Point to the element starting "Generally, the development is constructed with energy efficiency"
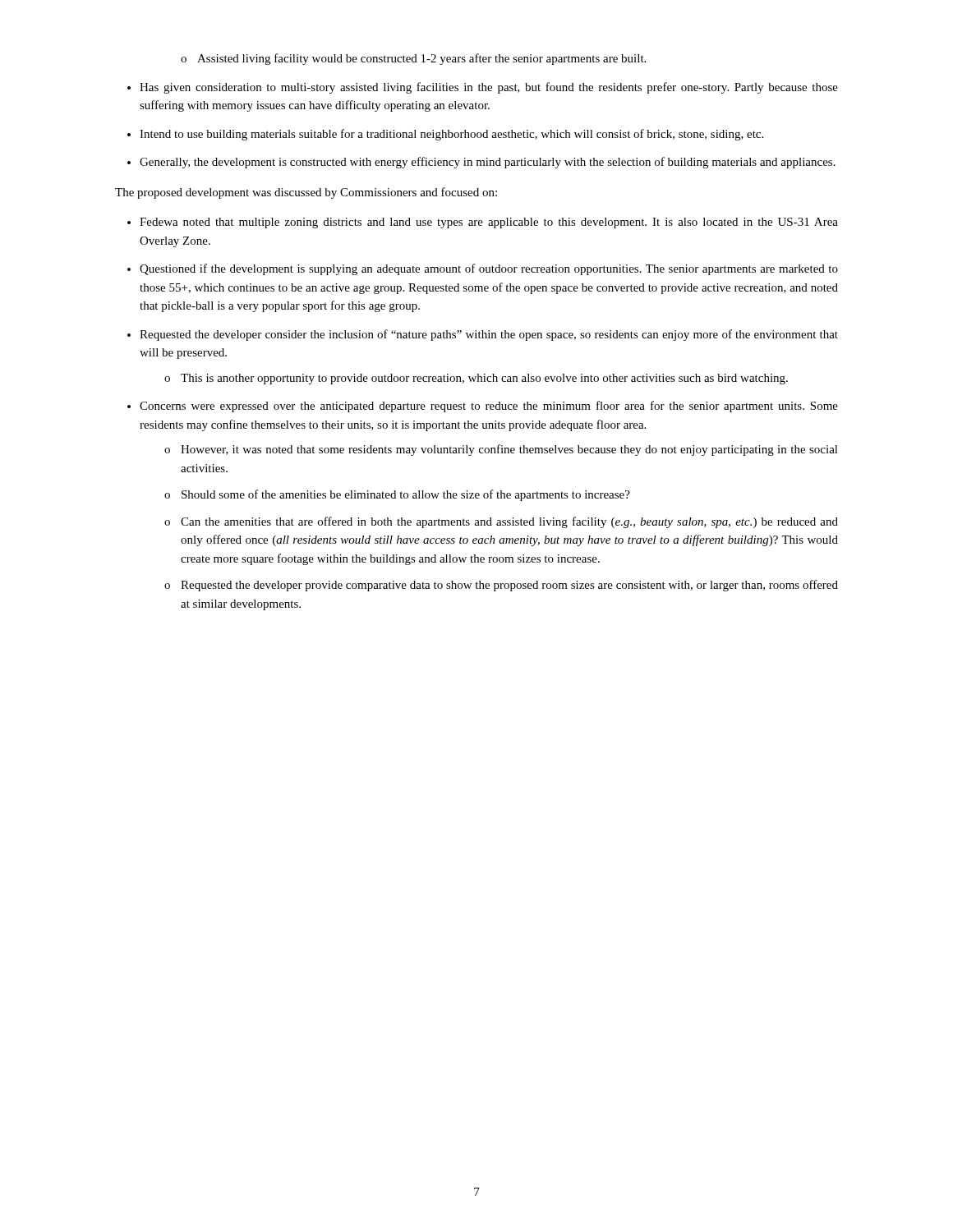The height and width of the screenshot is (1232, 953). [x=476, y=162]
